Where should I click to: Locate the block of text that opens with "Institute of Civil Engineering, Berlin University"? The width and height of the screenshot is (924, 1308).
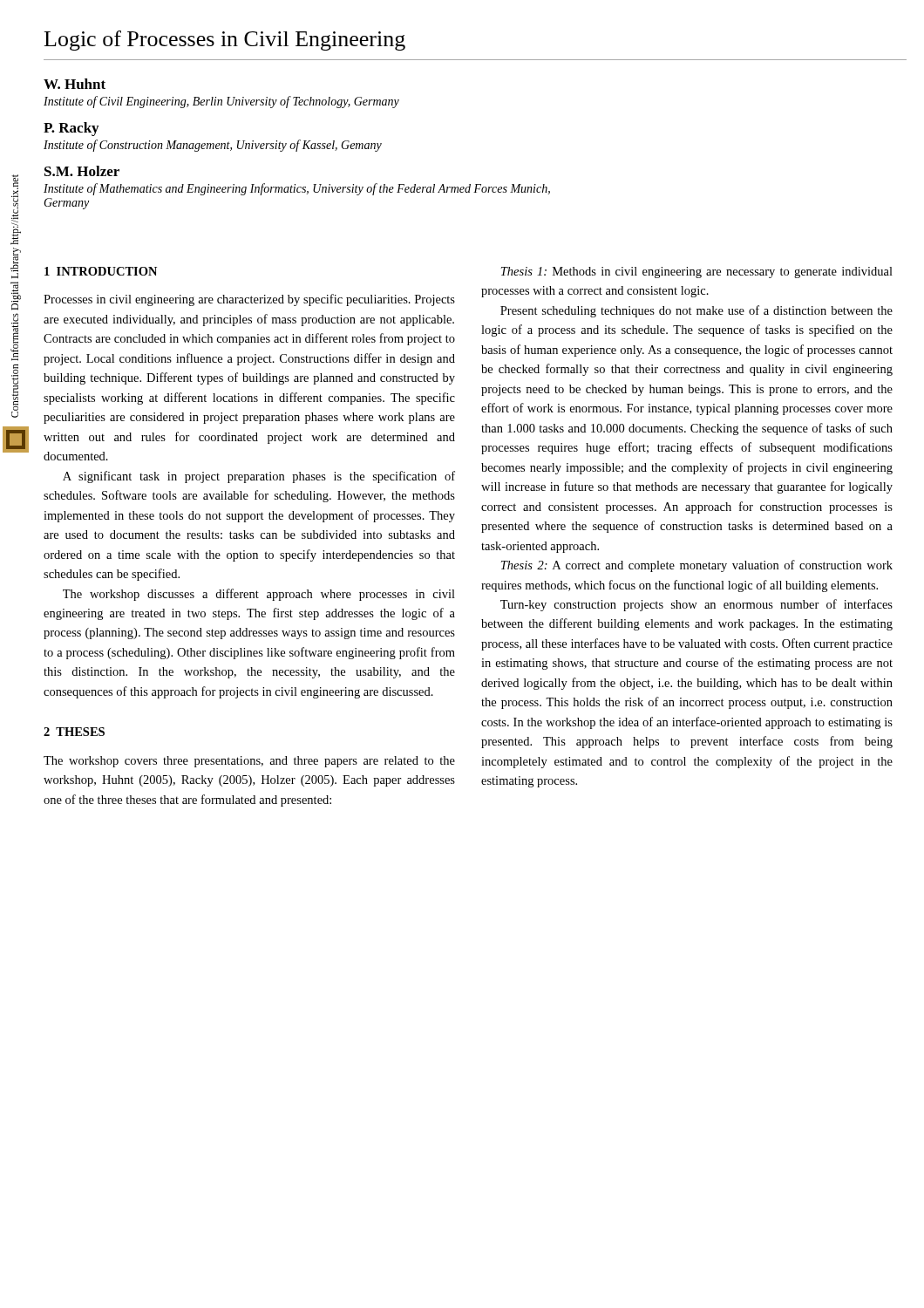[x=221, y=102]
